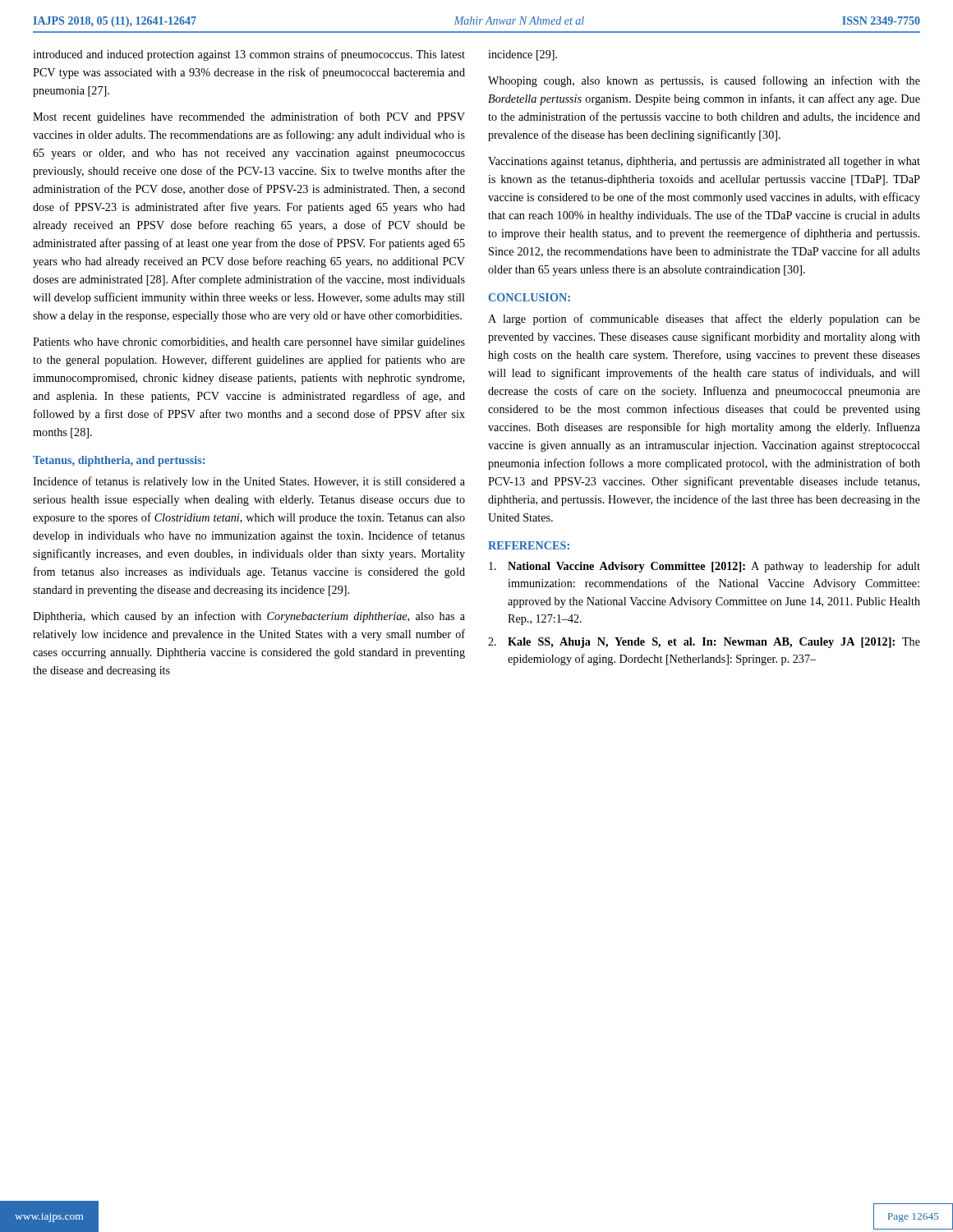Navigate to the passage starting "introduced and induced protection against 13"
The width and height of the screenshot is (953, 1232).
249,185
